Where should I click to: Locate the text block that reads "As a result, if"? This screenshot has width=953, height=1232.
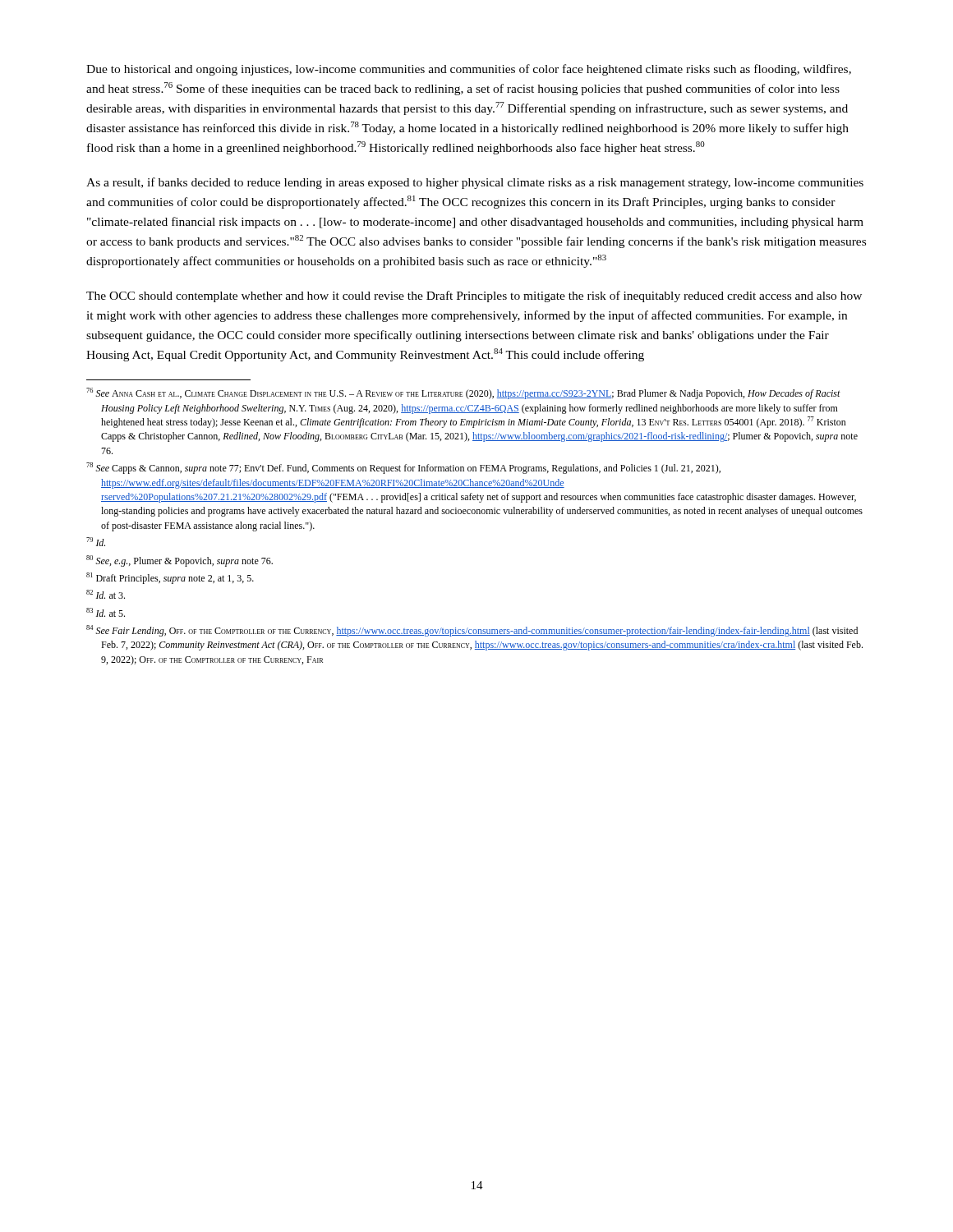[476, 221]
